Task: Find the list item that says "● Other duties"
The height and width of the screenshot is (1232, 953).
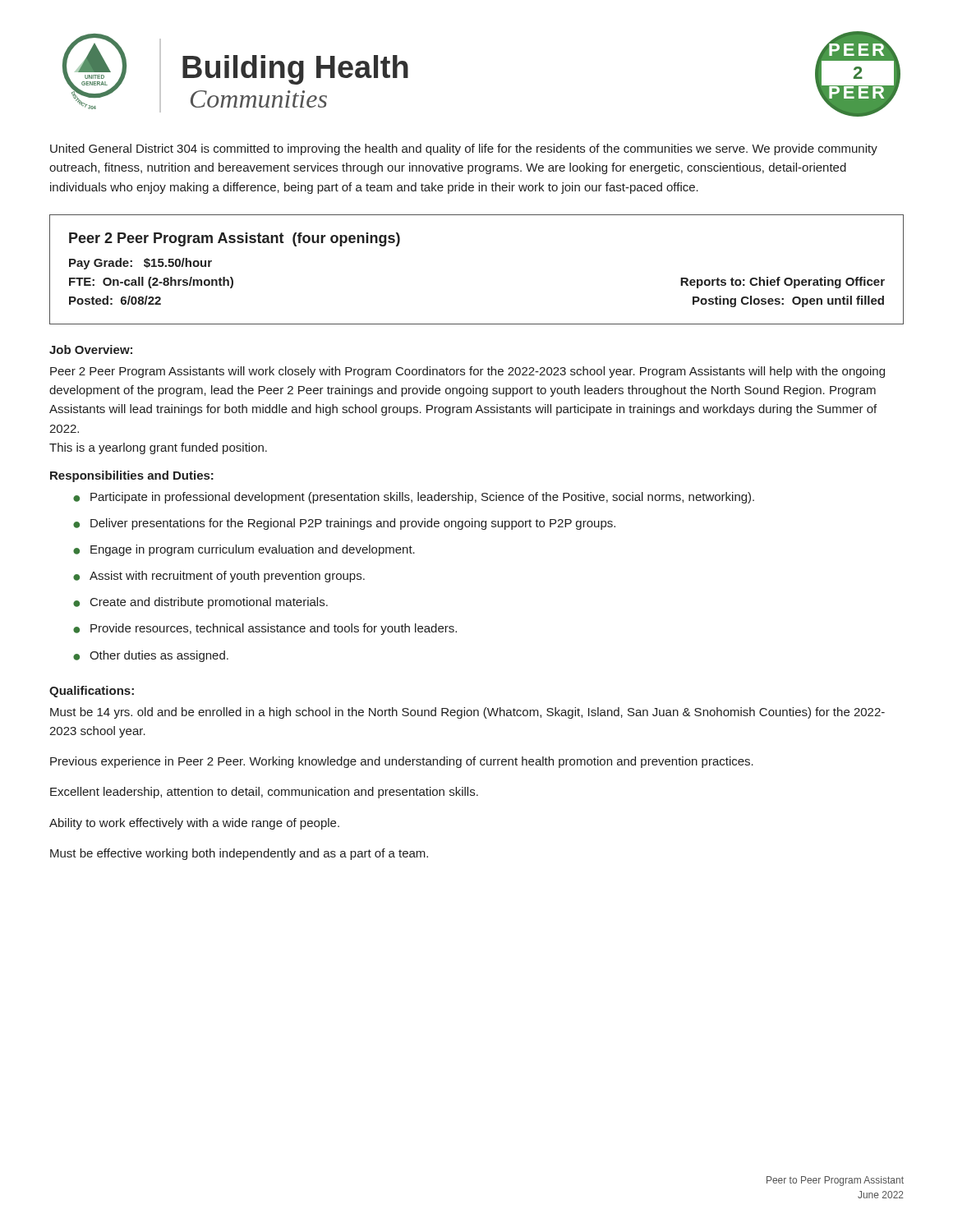Action: (x=151, y=656)
